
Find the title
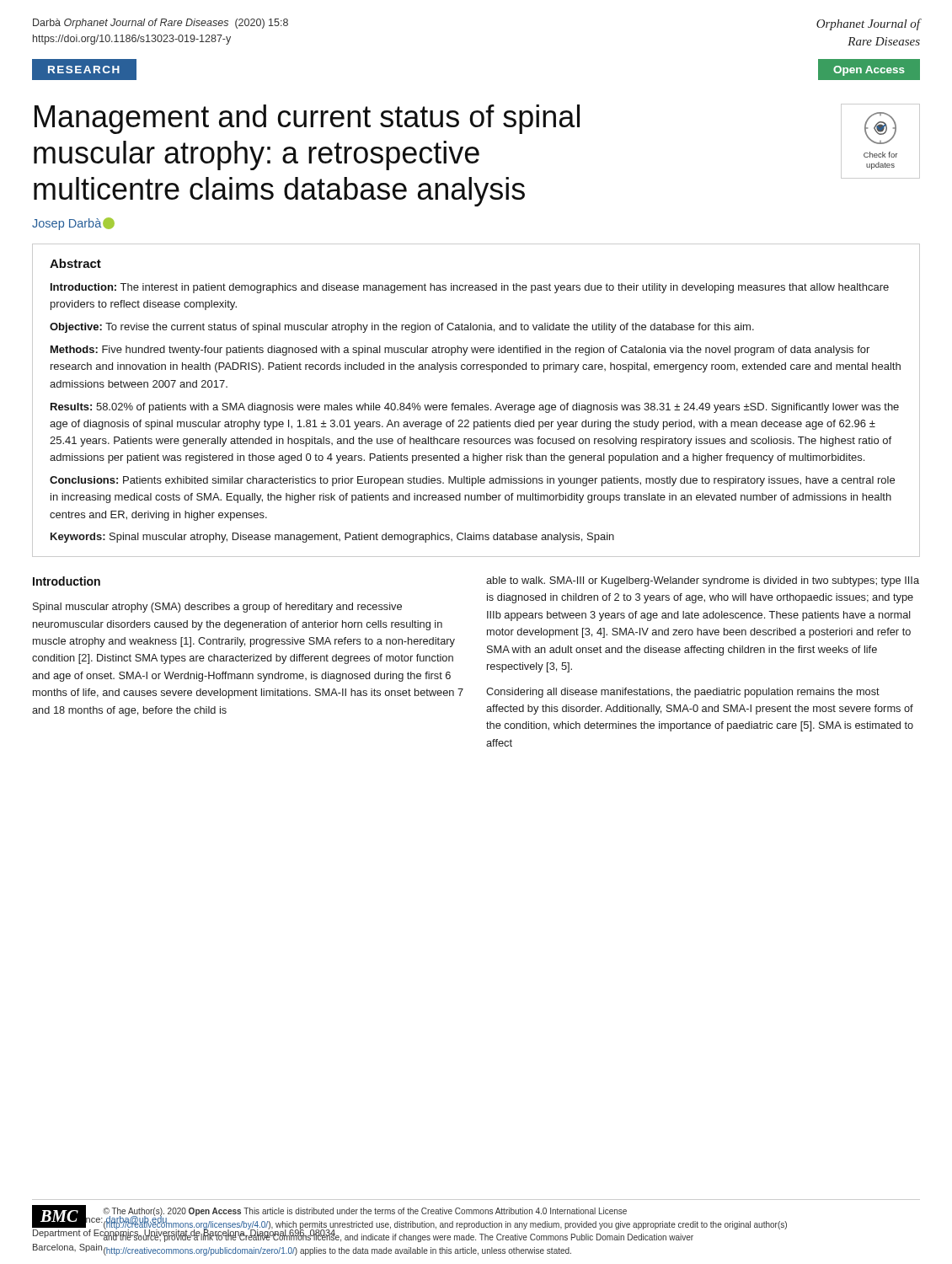click(x=307, y=153)
